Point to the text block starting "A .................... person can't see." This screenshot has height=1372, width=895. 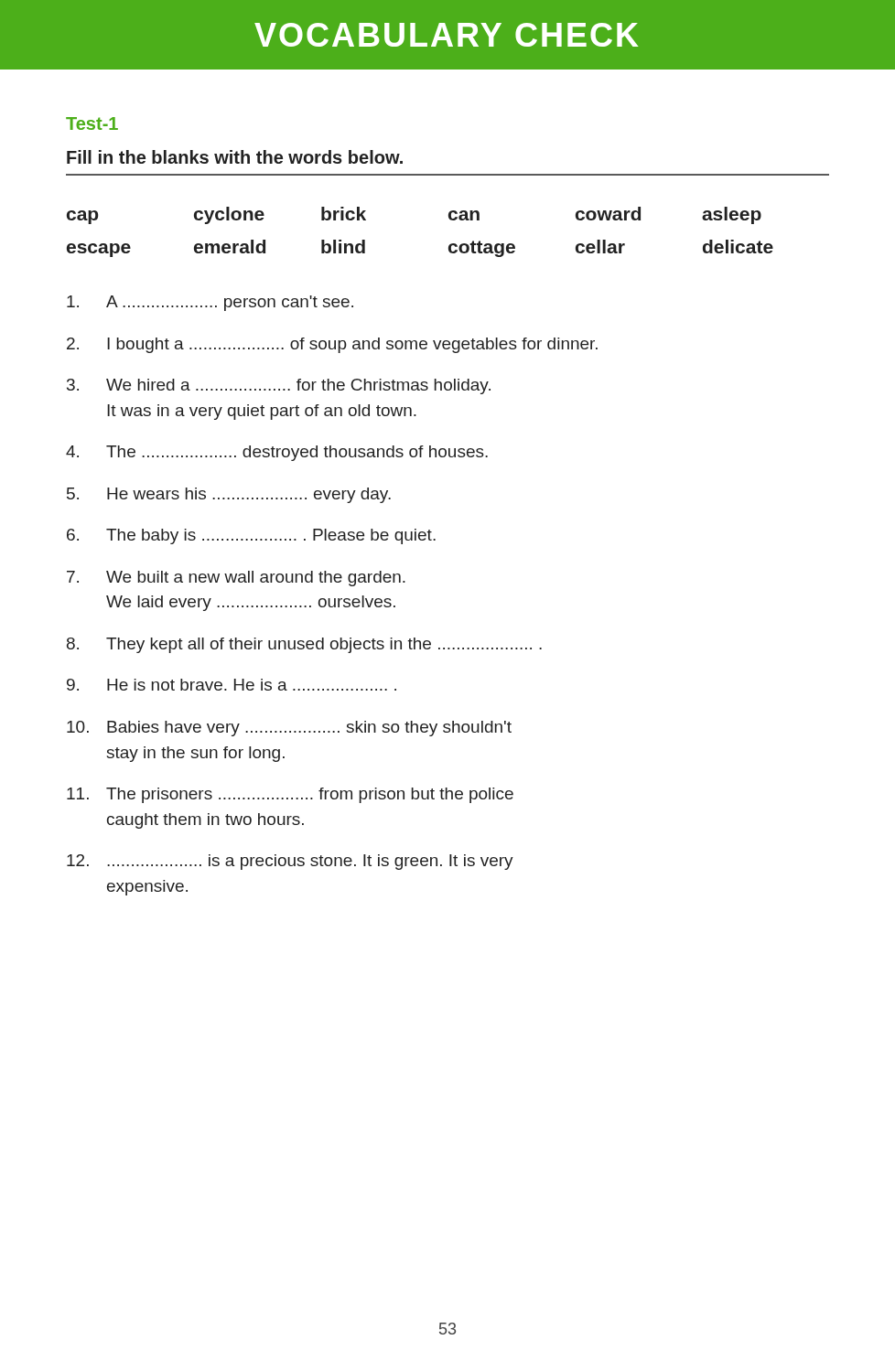click(210, 303)
